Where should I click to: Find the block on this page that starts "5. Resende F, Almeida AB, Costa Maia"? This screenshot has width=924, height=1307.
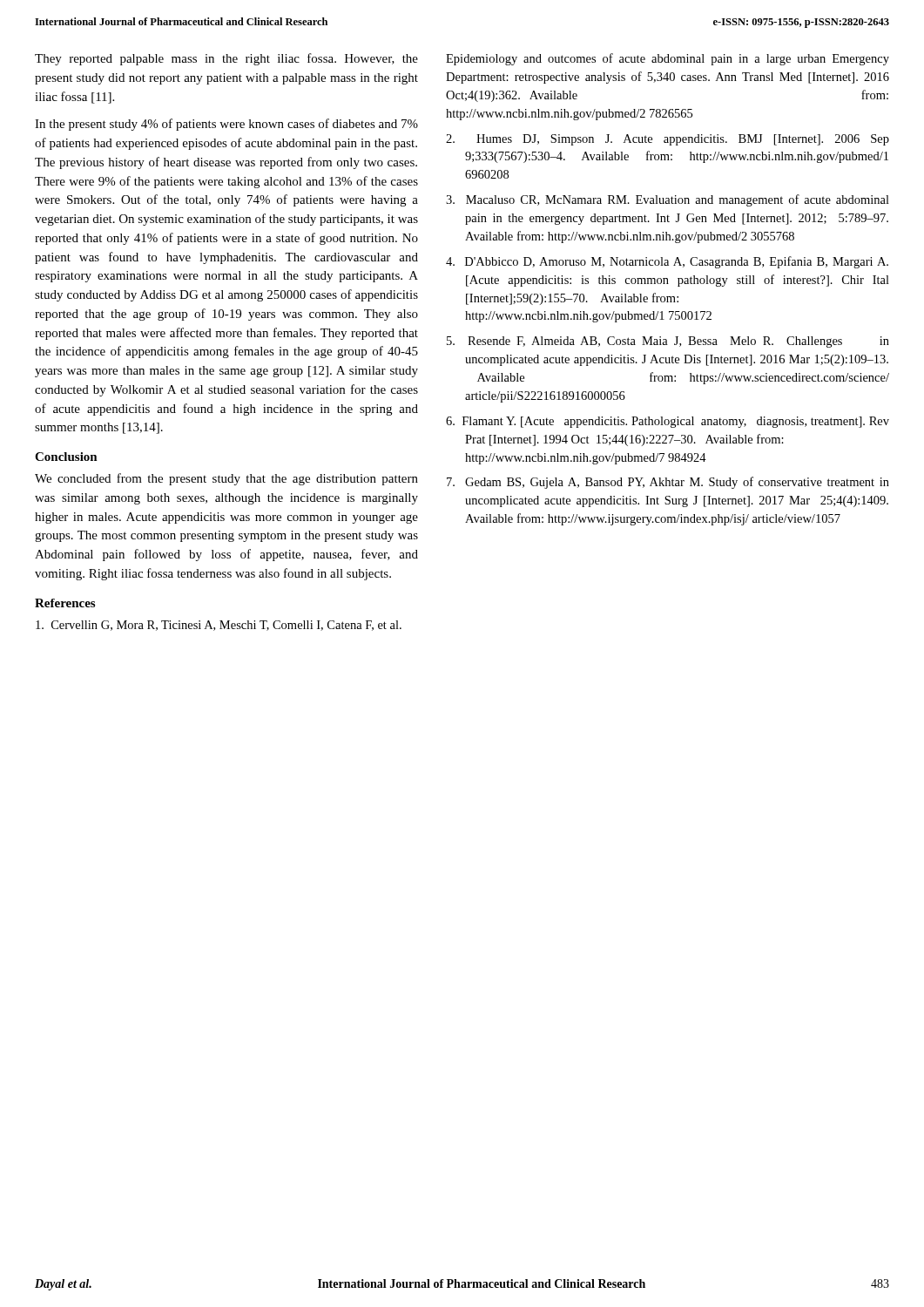coord(668,368)
